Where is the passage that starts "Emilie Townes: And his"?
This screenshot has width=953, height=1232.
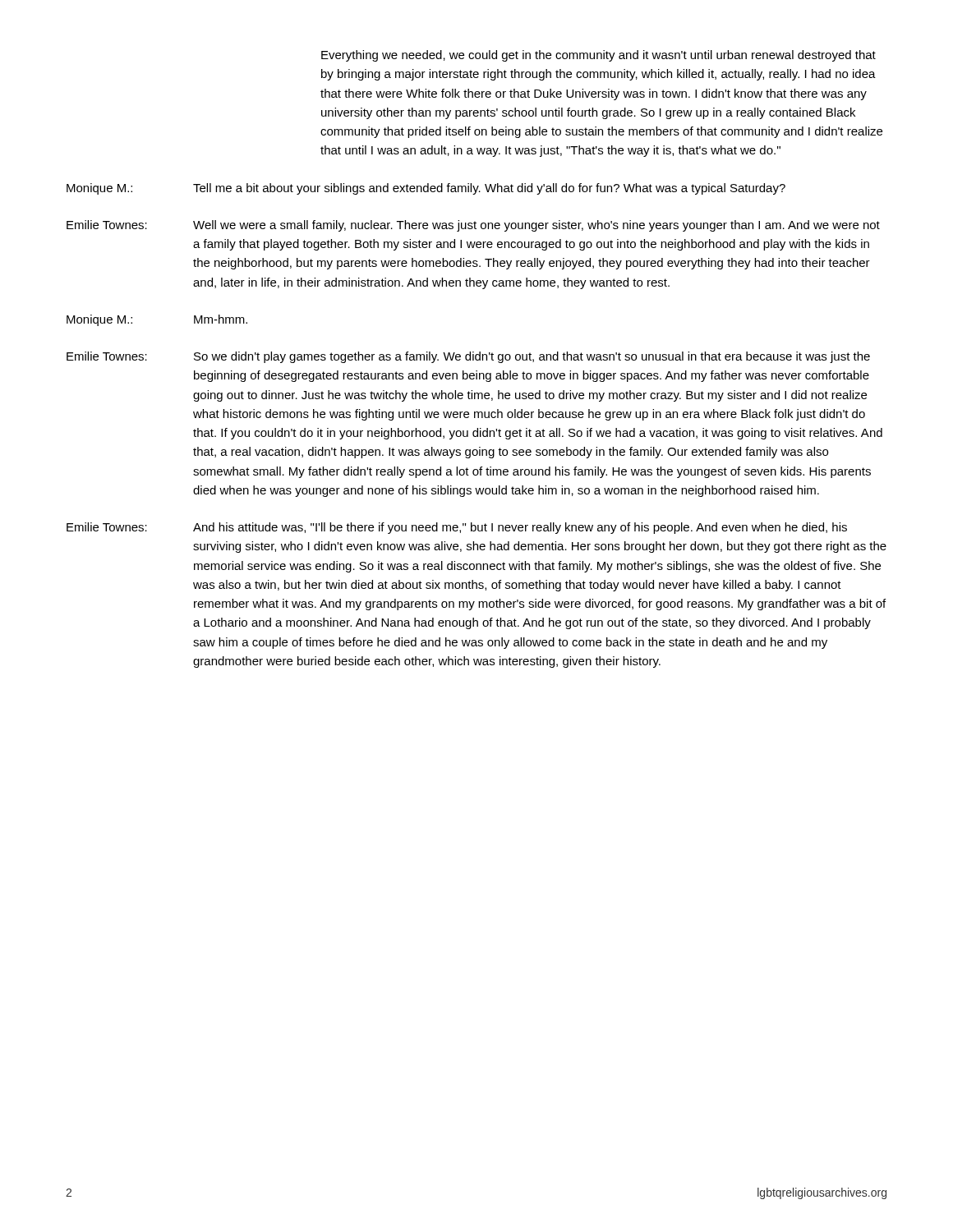point(476,594)
